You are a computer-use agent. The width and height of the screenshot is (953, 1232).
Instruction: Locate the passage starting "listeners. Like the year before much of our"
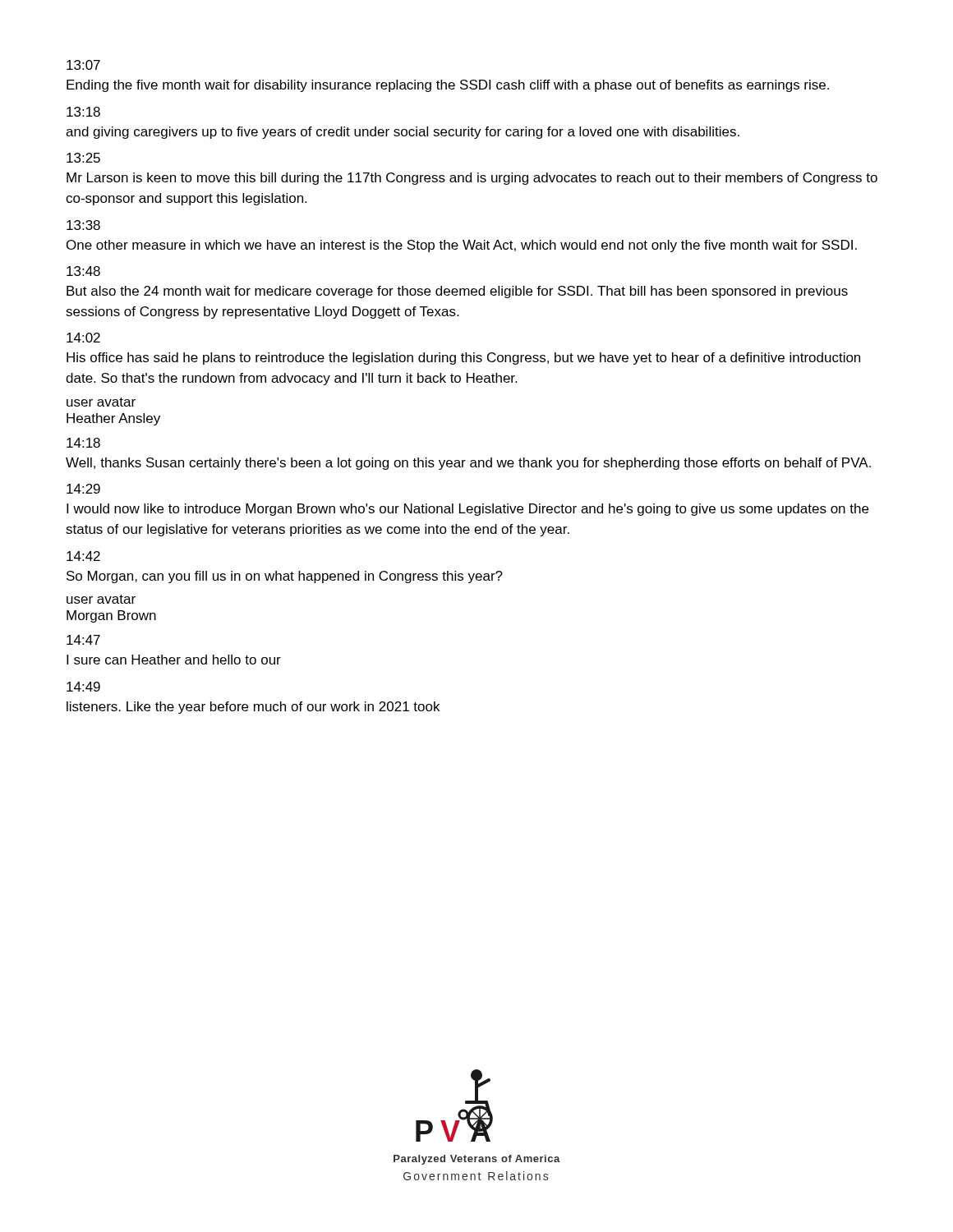coord(253,707)
